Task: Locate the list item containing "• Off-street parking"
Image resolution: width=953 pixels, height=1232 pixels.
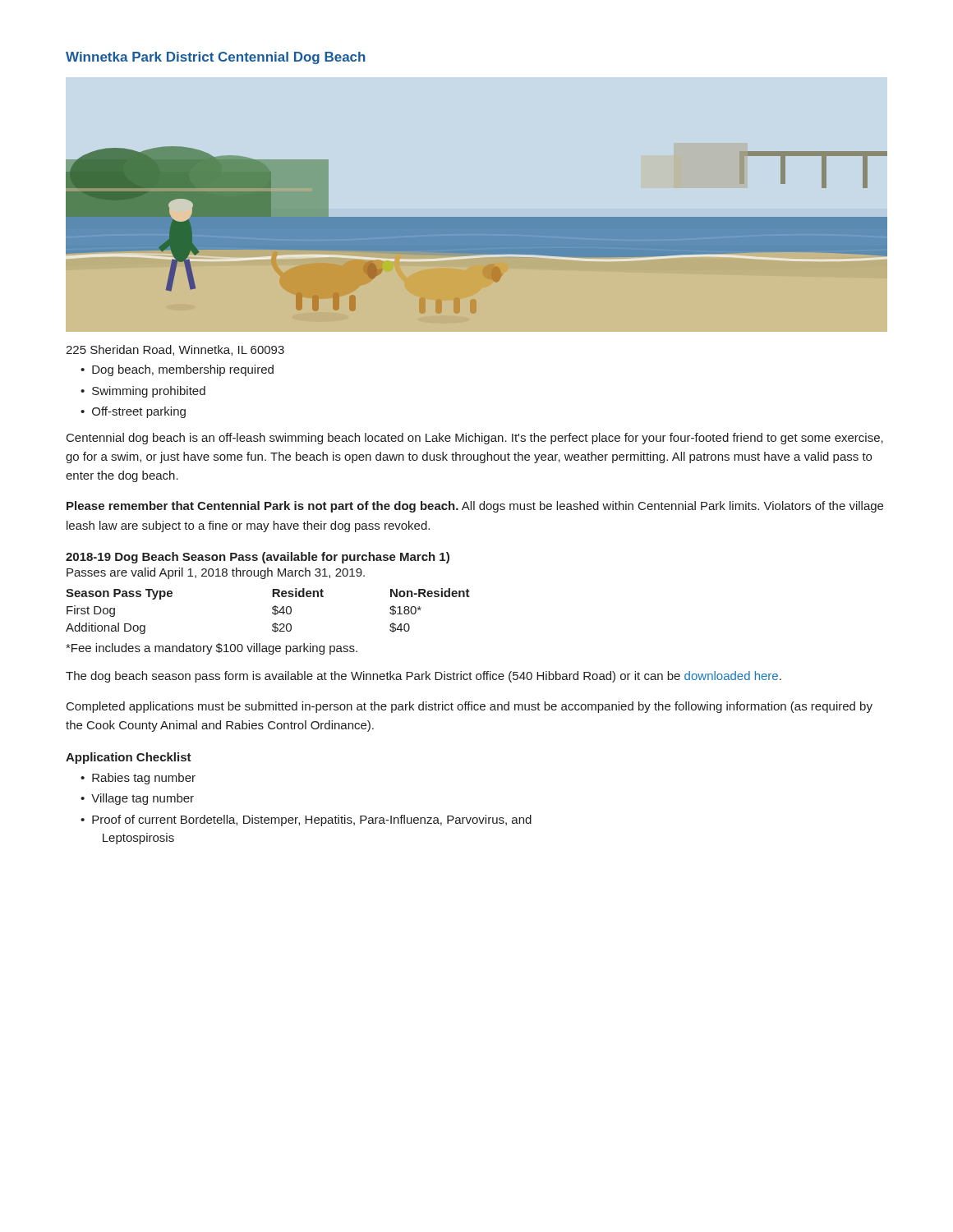Action: pyautogui.click(x=133, y=412)
